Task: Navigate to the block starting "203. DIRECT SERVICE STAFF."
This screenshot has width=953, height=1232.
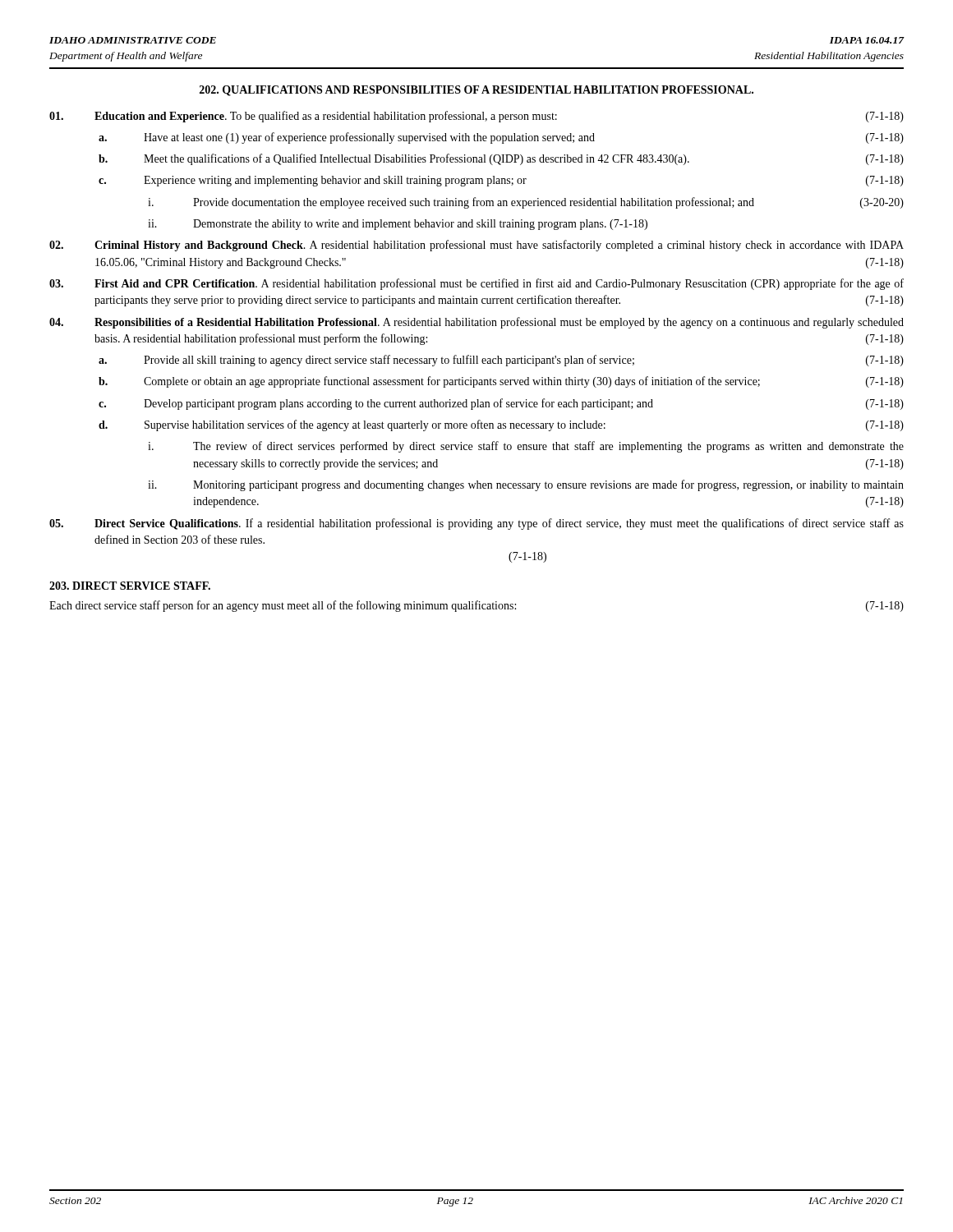Action: coord(130,586)
